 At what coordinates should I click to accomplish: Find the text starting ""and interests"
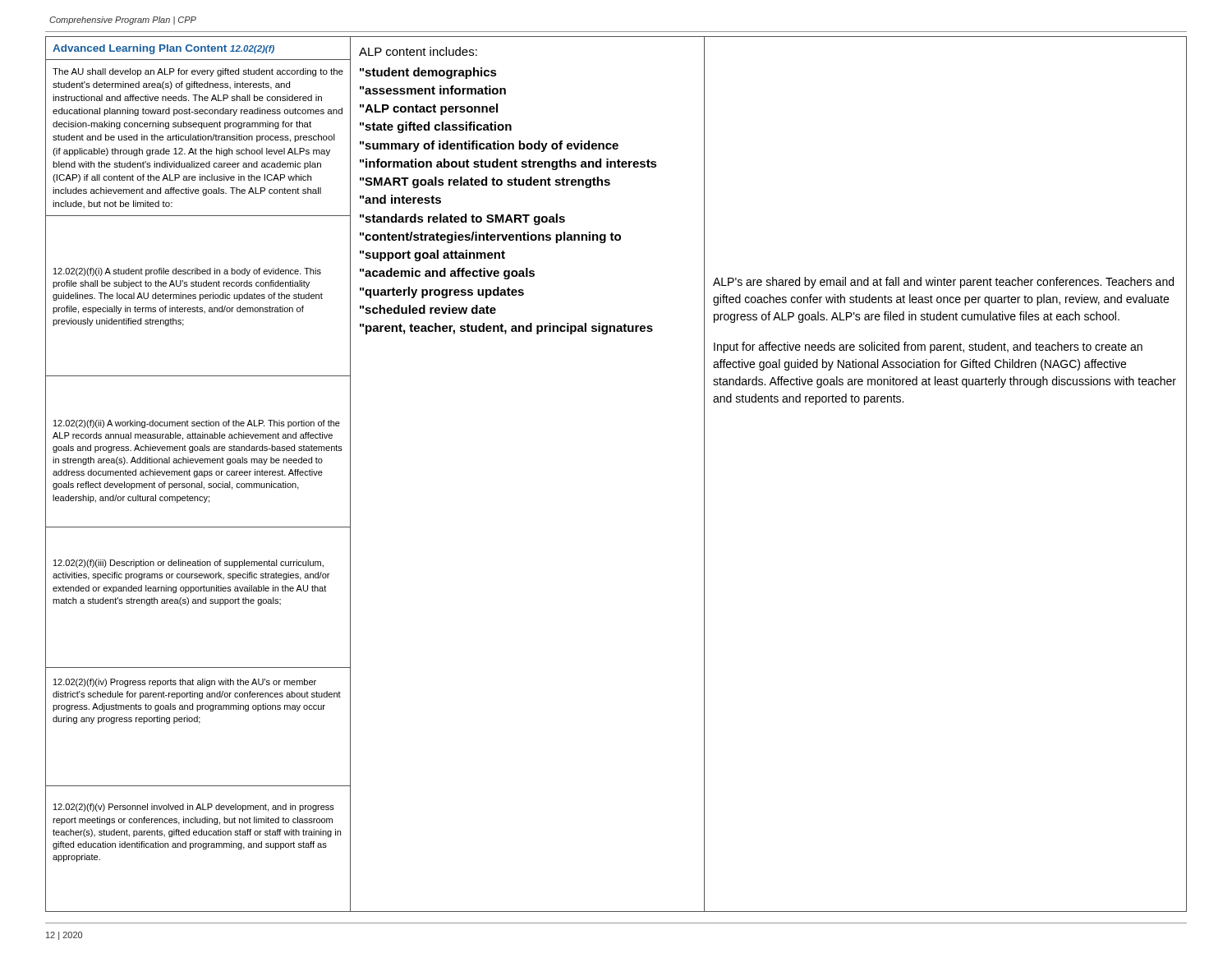pos(400,199)
